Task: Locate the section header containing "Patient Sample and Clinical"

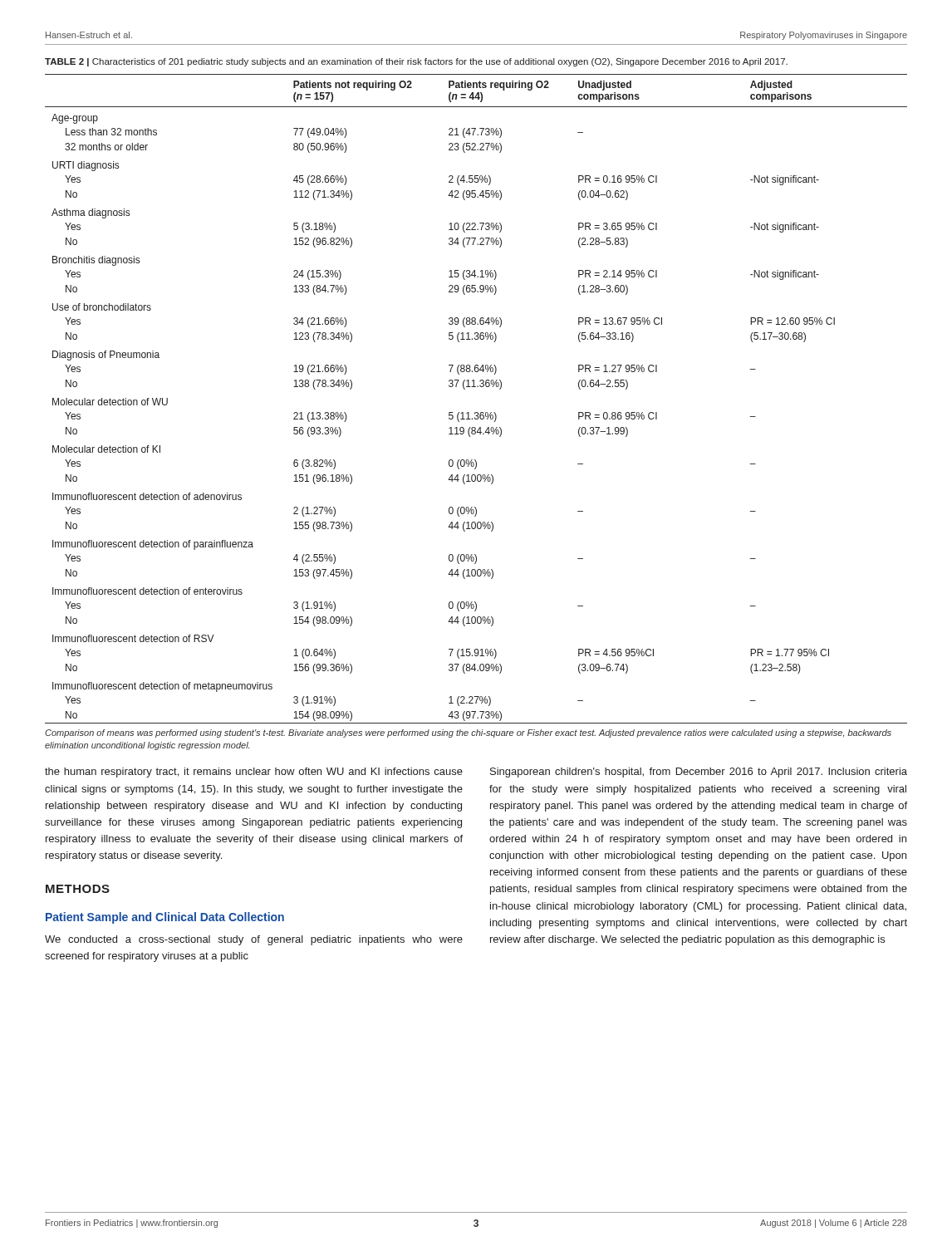Action: [165, 917]
